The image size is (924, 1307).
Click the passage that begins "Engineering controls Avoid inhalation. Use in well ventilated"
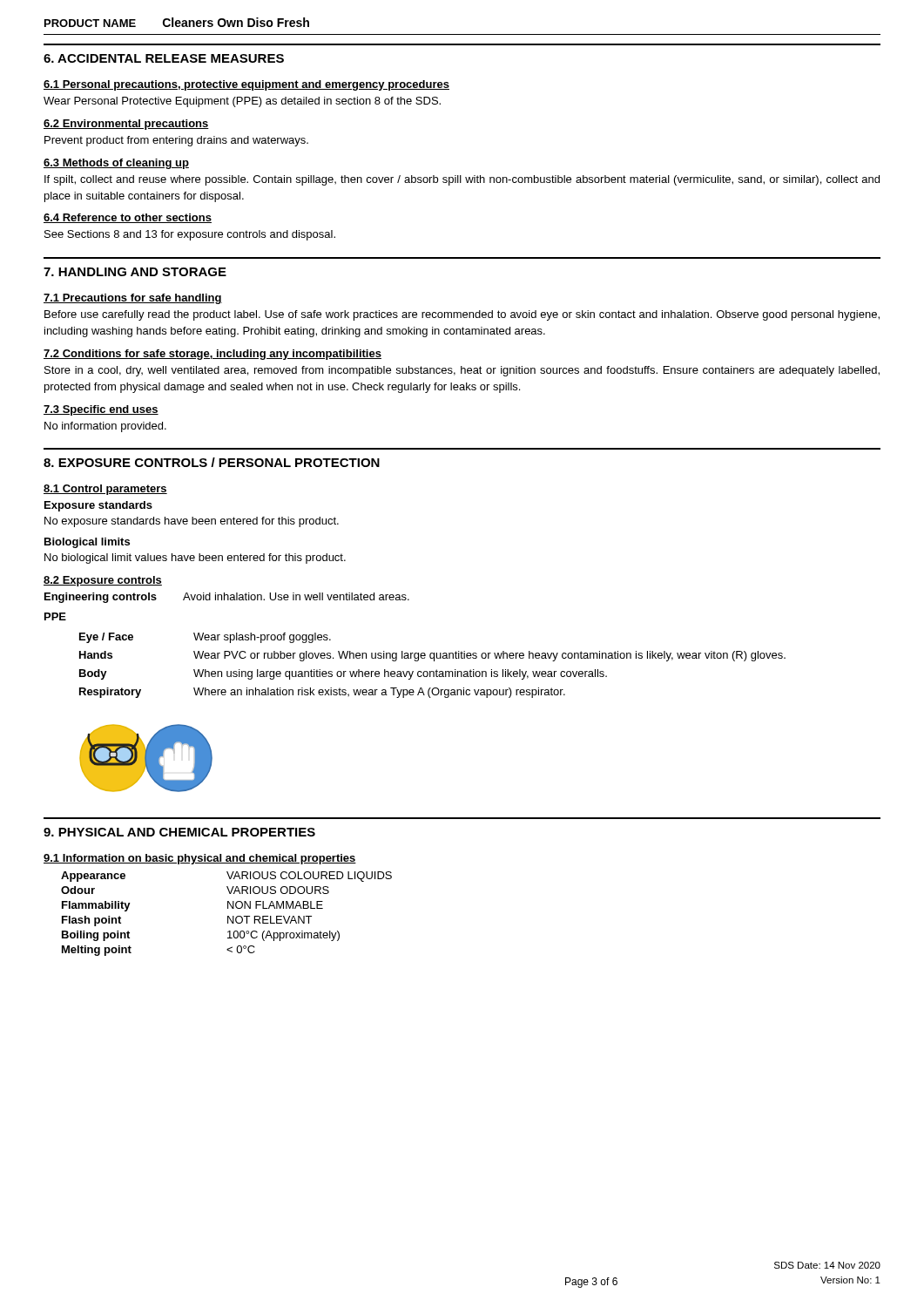pos(227,597)
